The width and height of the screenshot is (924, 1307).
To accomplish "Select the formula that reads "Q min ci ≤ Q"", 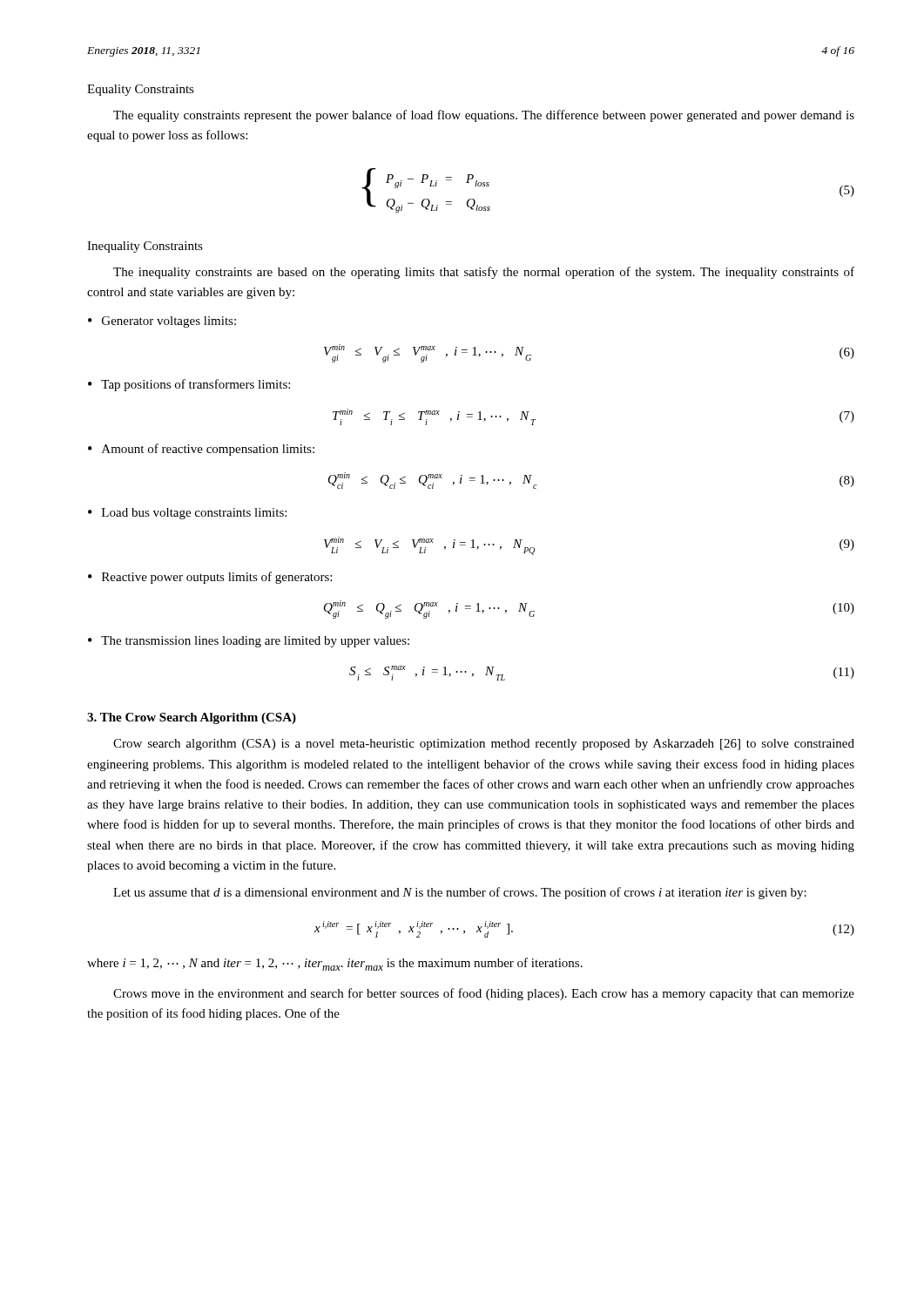I will (431, 478).
